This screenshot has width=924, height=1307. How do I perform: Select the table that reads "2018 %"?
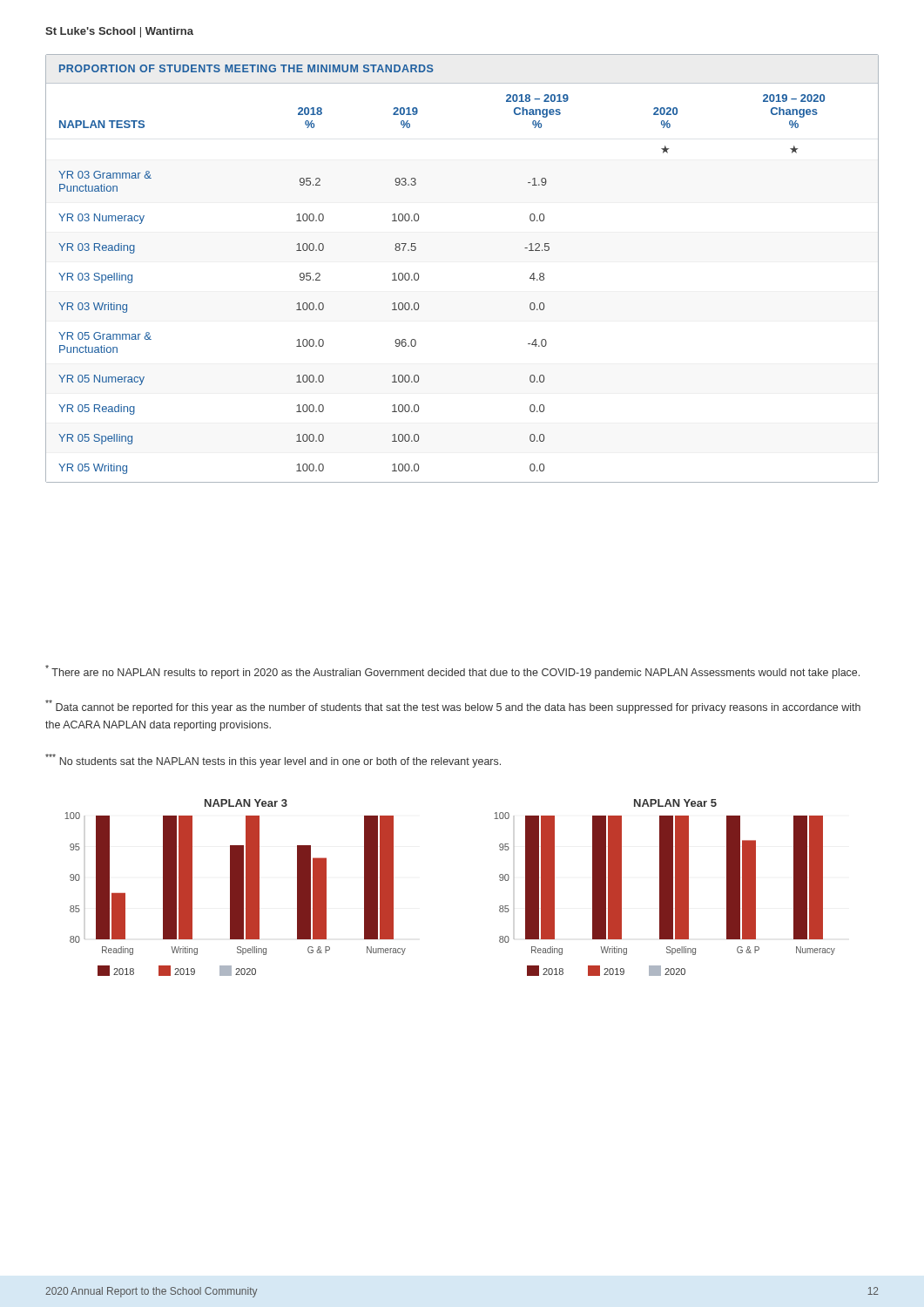(462, 268)
